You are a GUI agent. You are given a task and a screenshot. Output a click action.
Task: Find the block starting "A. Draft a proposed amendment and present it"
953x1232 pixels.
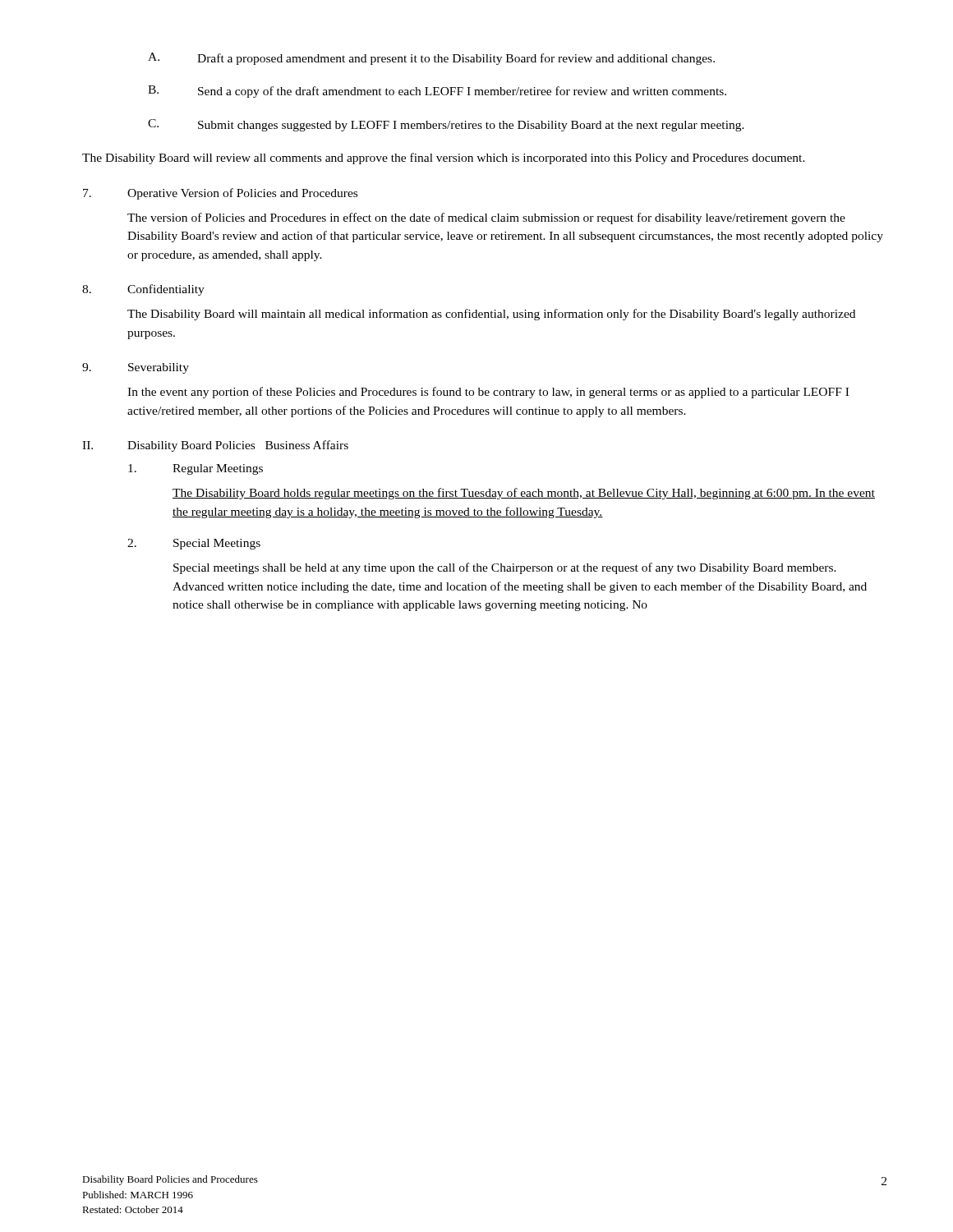click(518, 59)
